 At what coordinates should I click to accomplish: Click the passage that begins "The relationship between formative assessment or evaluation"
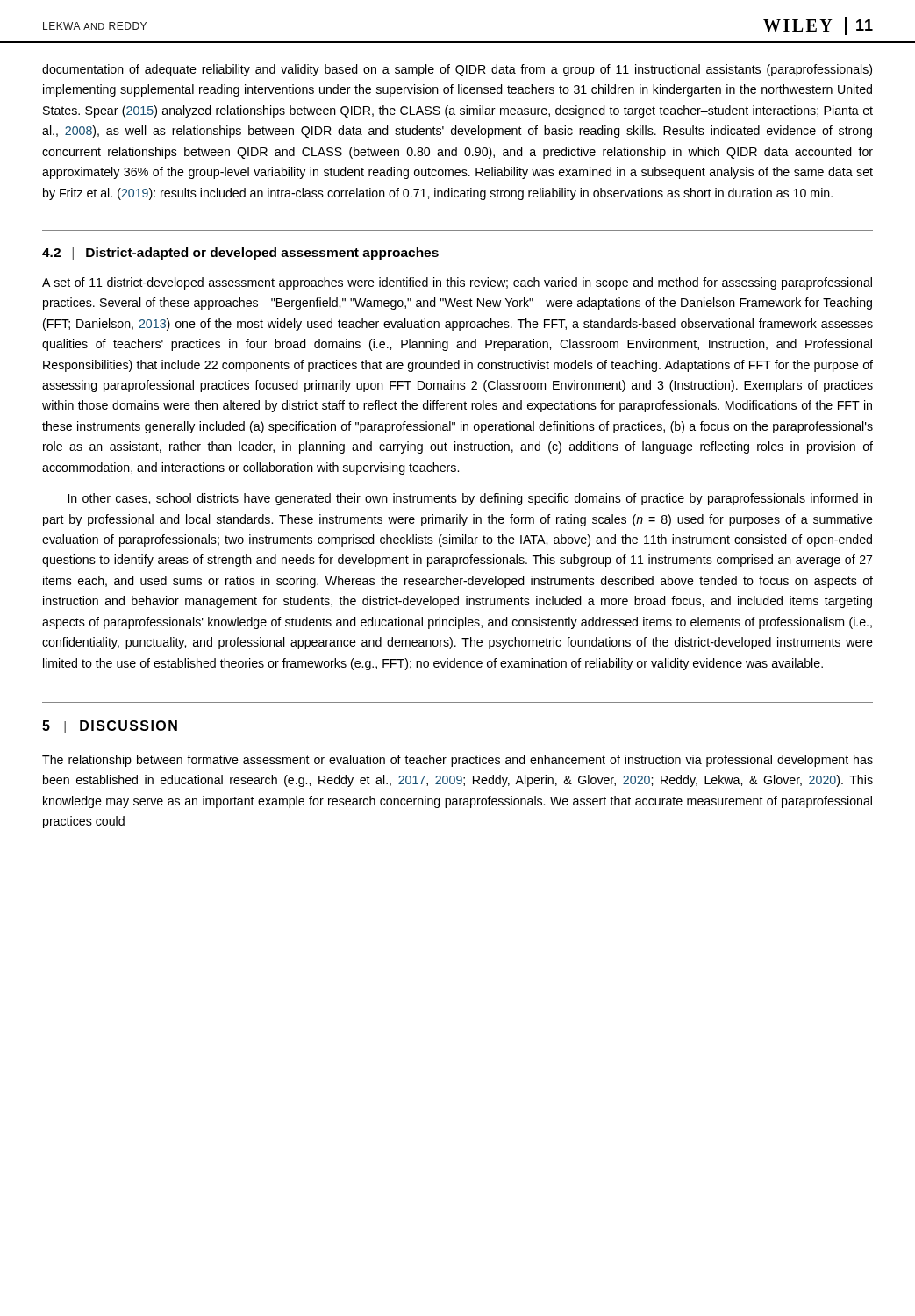pos(458,791)
